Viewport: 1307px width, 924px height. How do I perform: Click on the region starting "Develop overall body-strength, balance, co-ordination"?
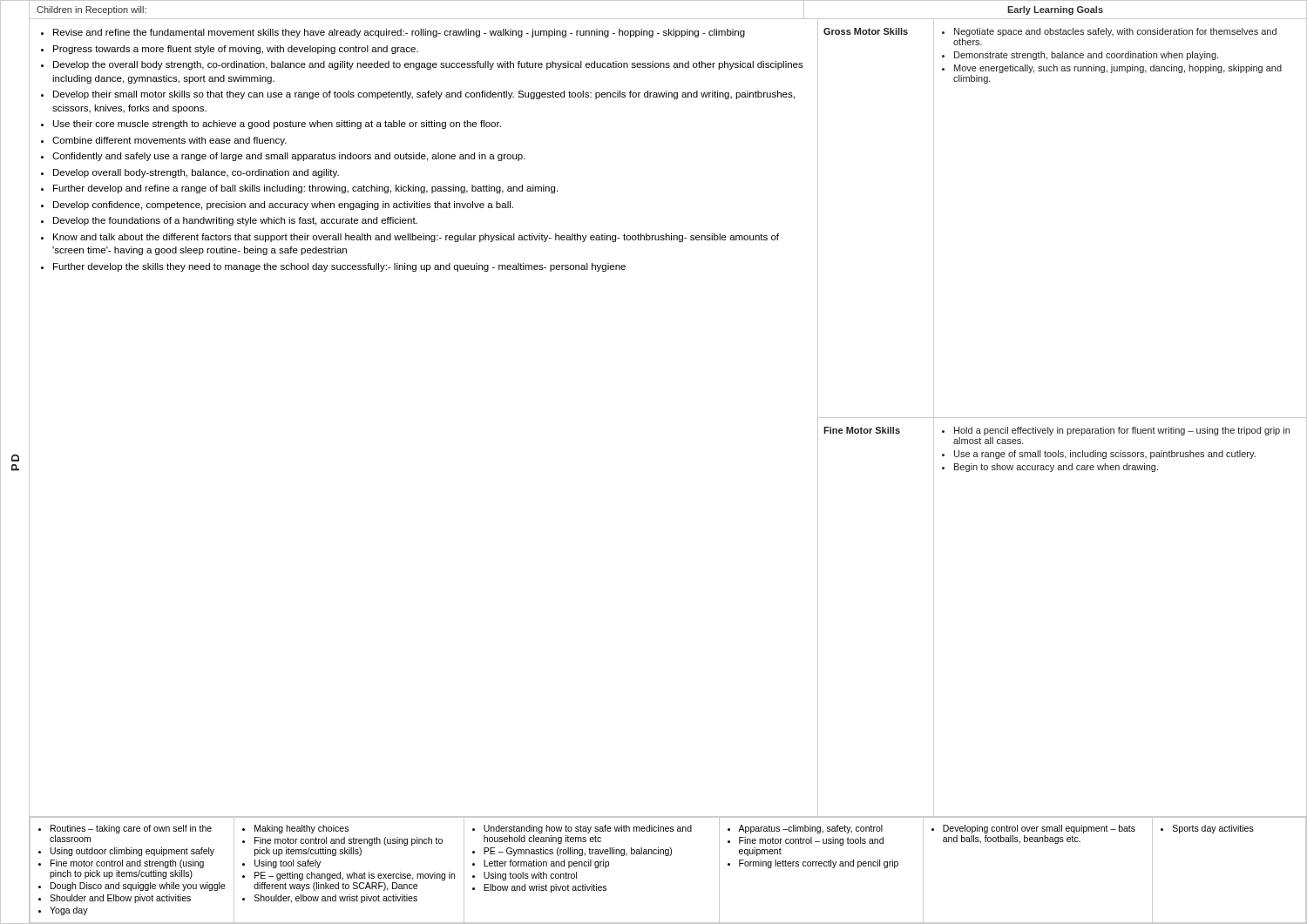click(196, 172)
